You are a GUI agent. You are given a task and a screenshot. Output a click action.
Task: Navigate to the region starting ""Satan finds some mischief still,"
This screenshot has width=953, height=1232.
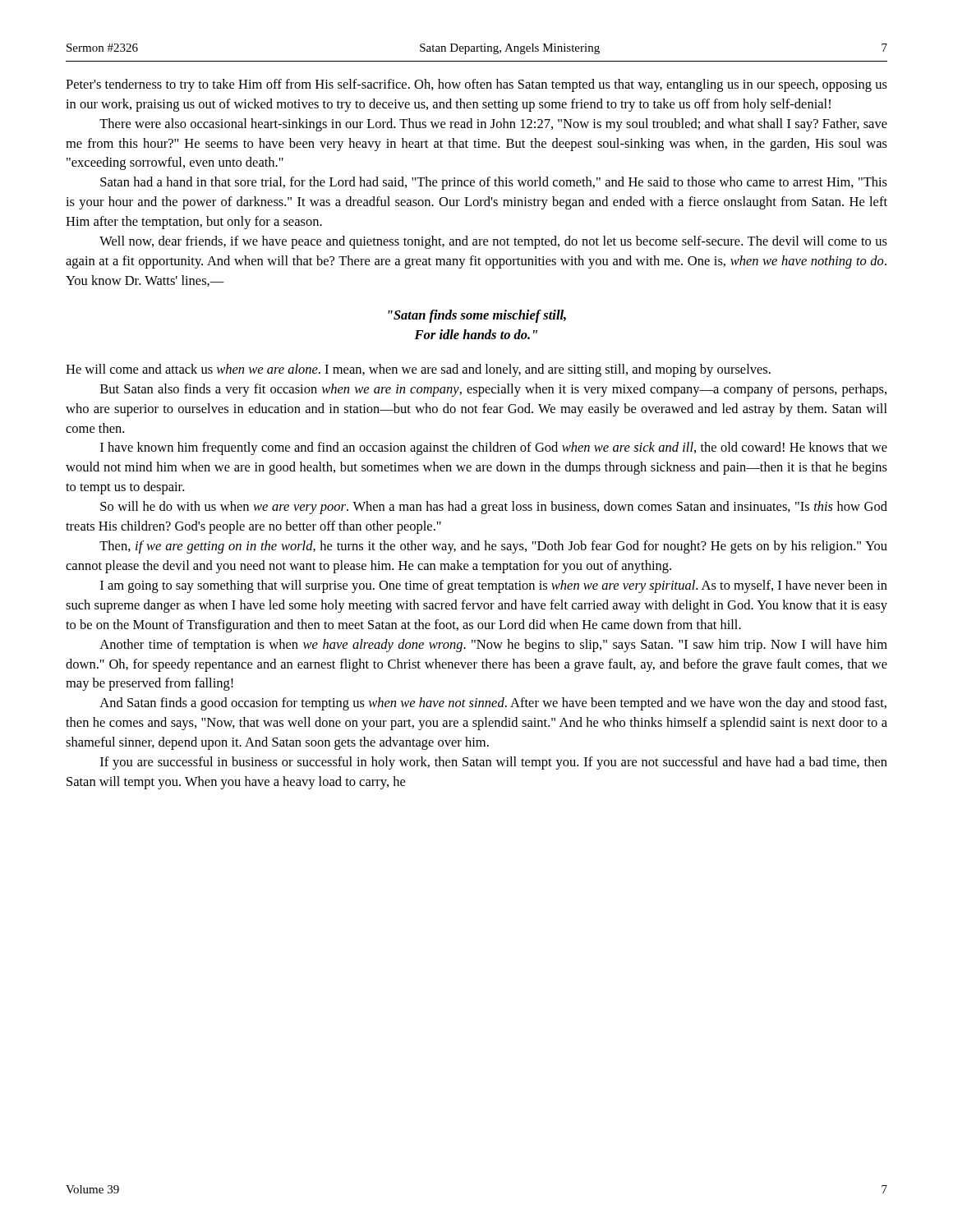coord(476,325)
